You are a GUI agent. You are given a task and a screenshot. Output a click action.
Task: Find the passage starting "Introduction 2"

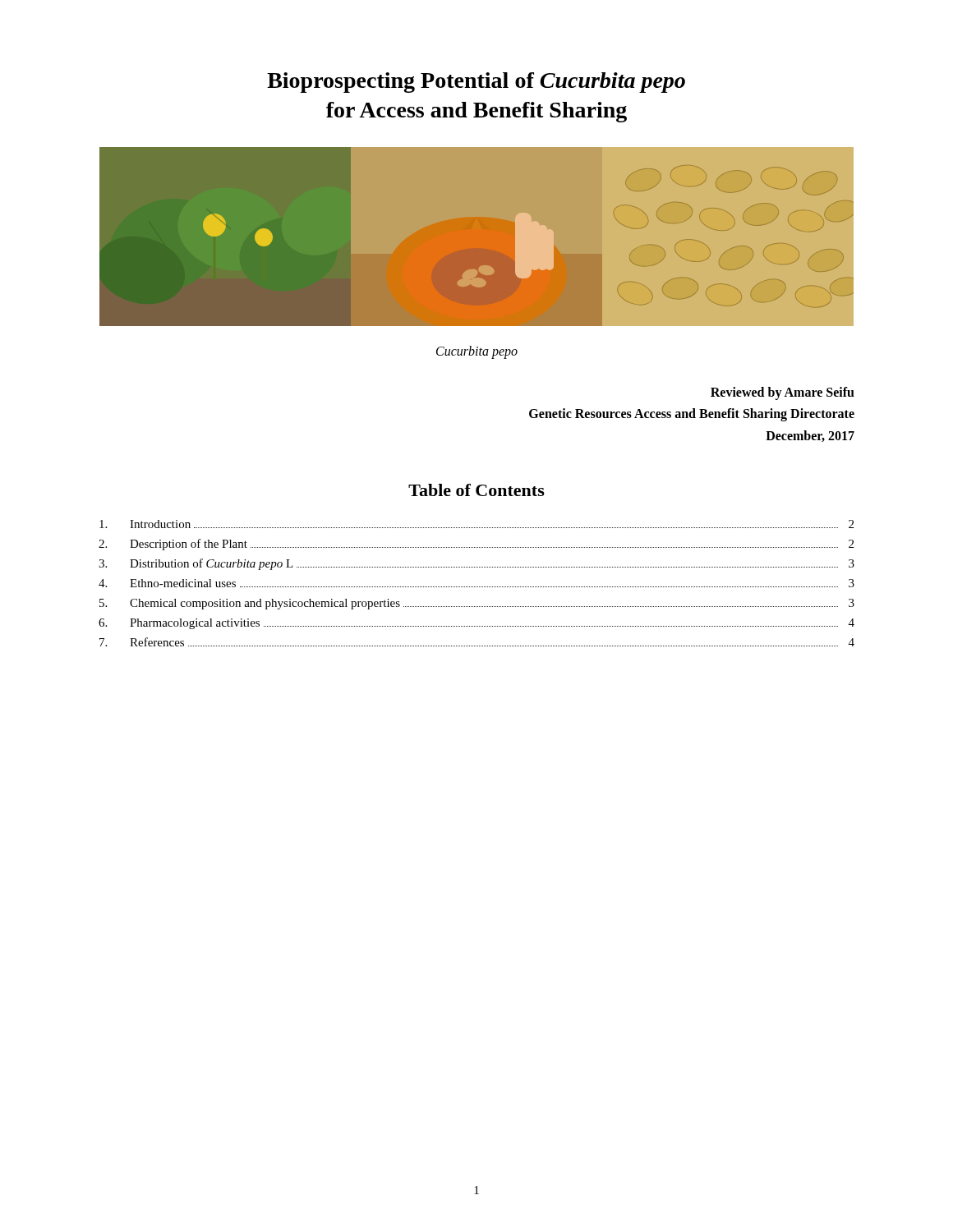click(476, 524)
